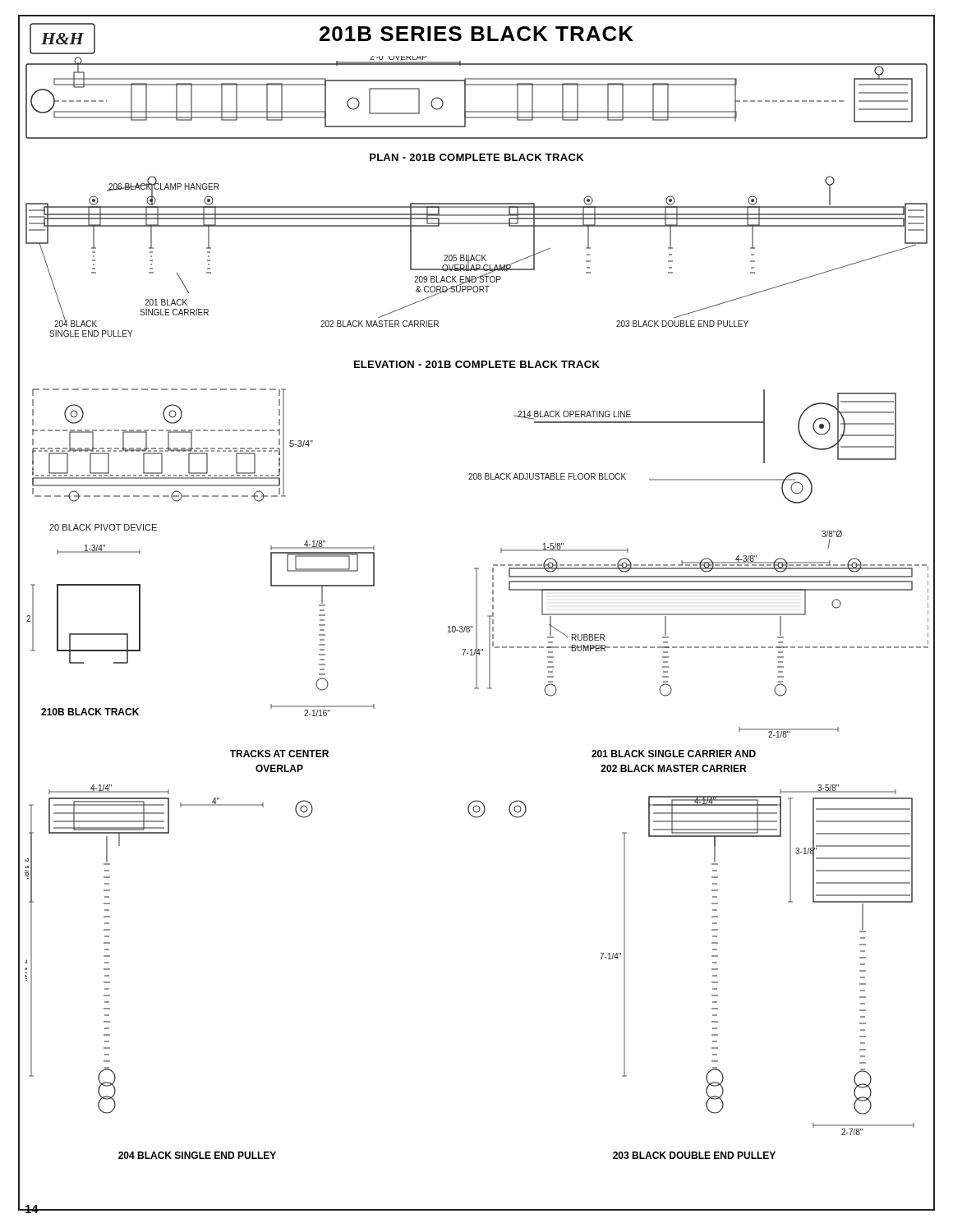Find "TRACKS AT CENTEROVERLAP" on this page
953x1232 pixels.
pos(279,761)
